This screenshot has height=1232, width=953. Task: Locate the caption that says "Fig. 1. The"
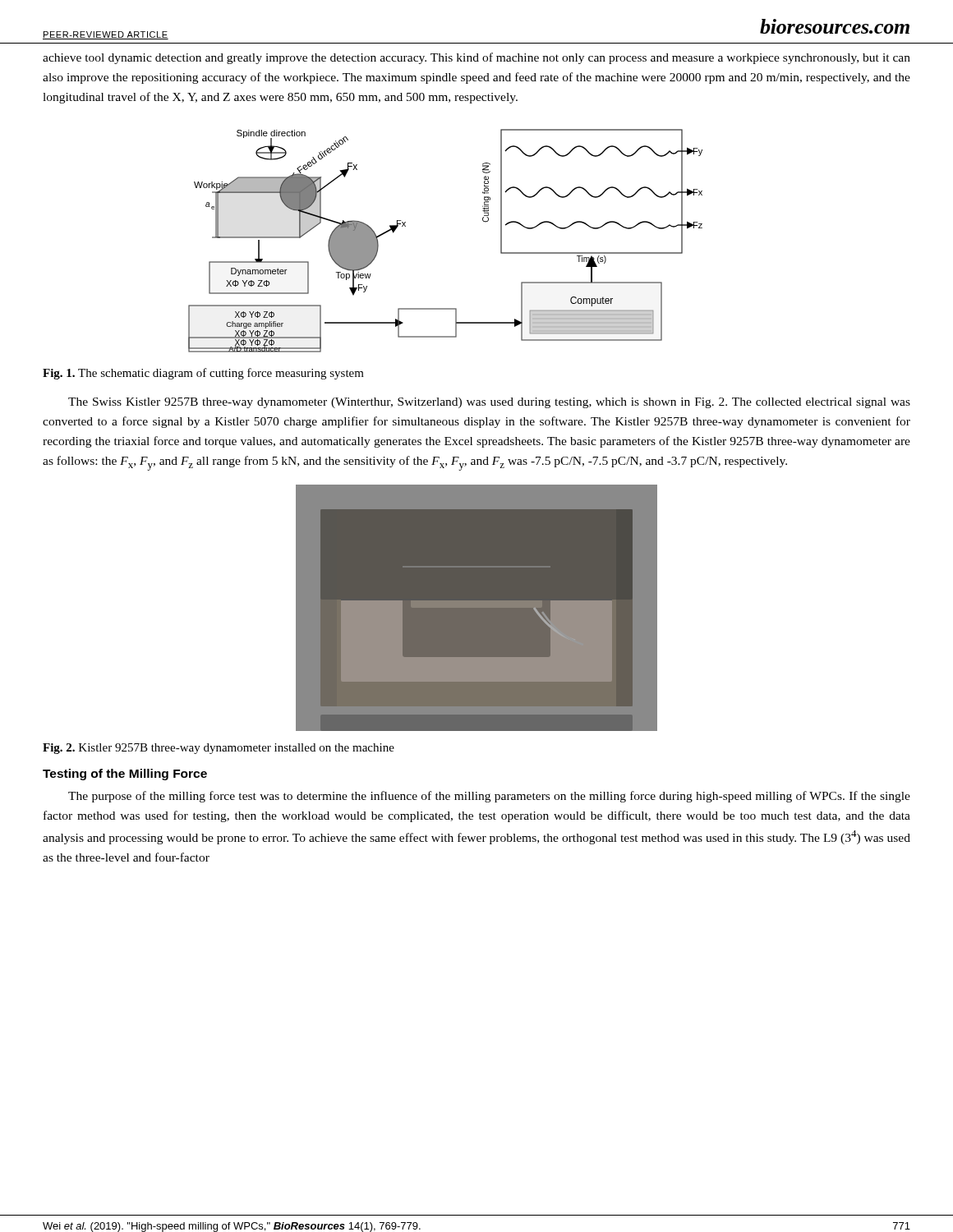(x=203, y=373)
